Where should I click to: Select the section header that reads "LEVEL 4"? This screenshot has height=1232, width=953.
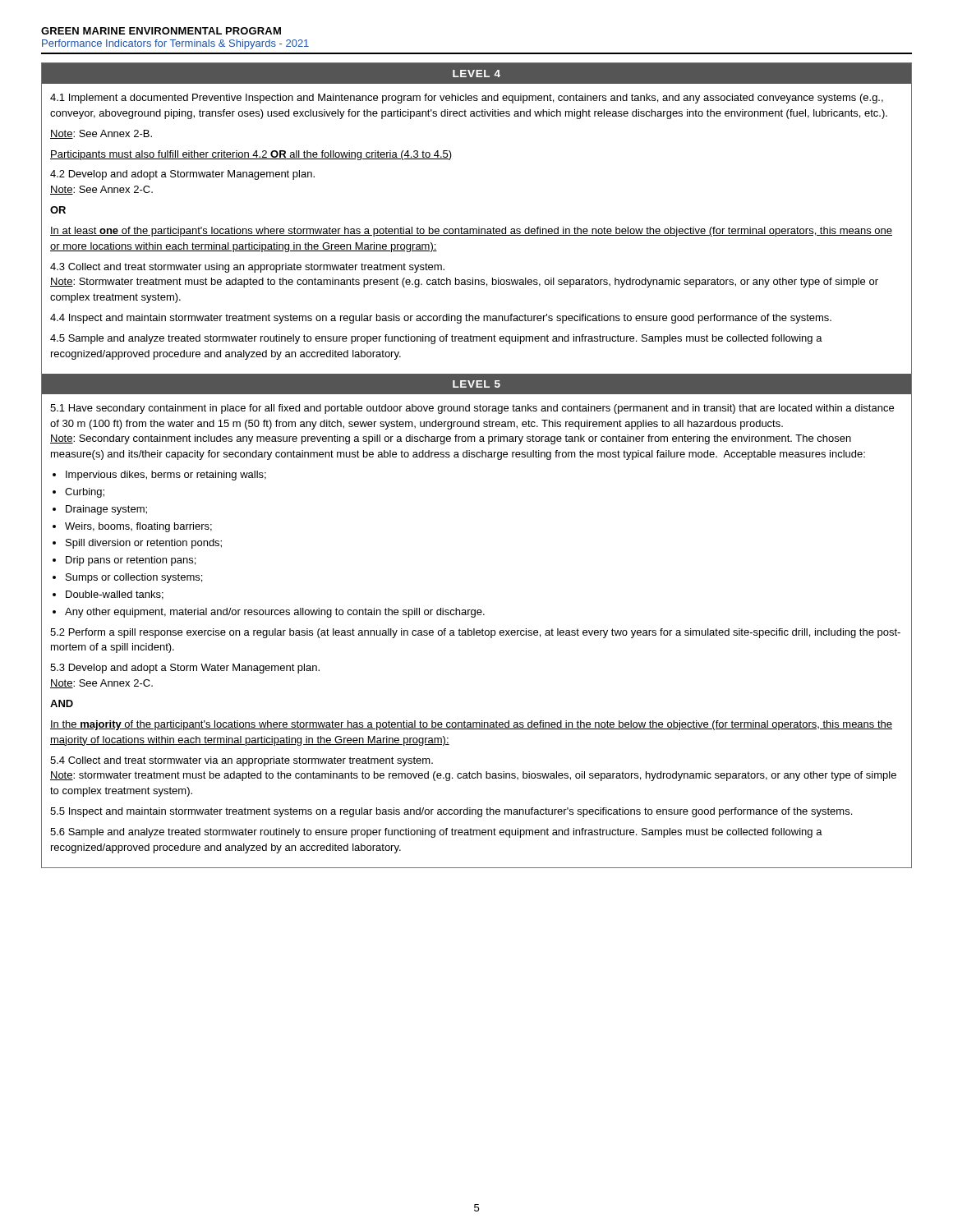tap(476, 74)
